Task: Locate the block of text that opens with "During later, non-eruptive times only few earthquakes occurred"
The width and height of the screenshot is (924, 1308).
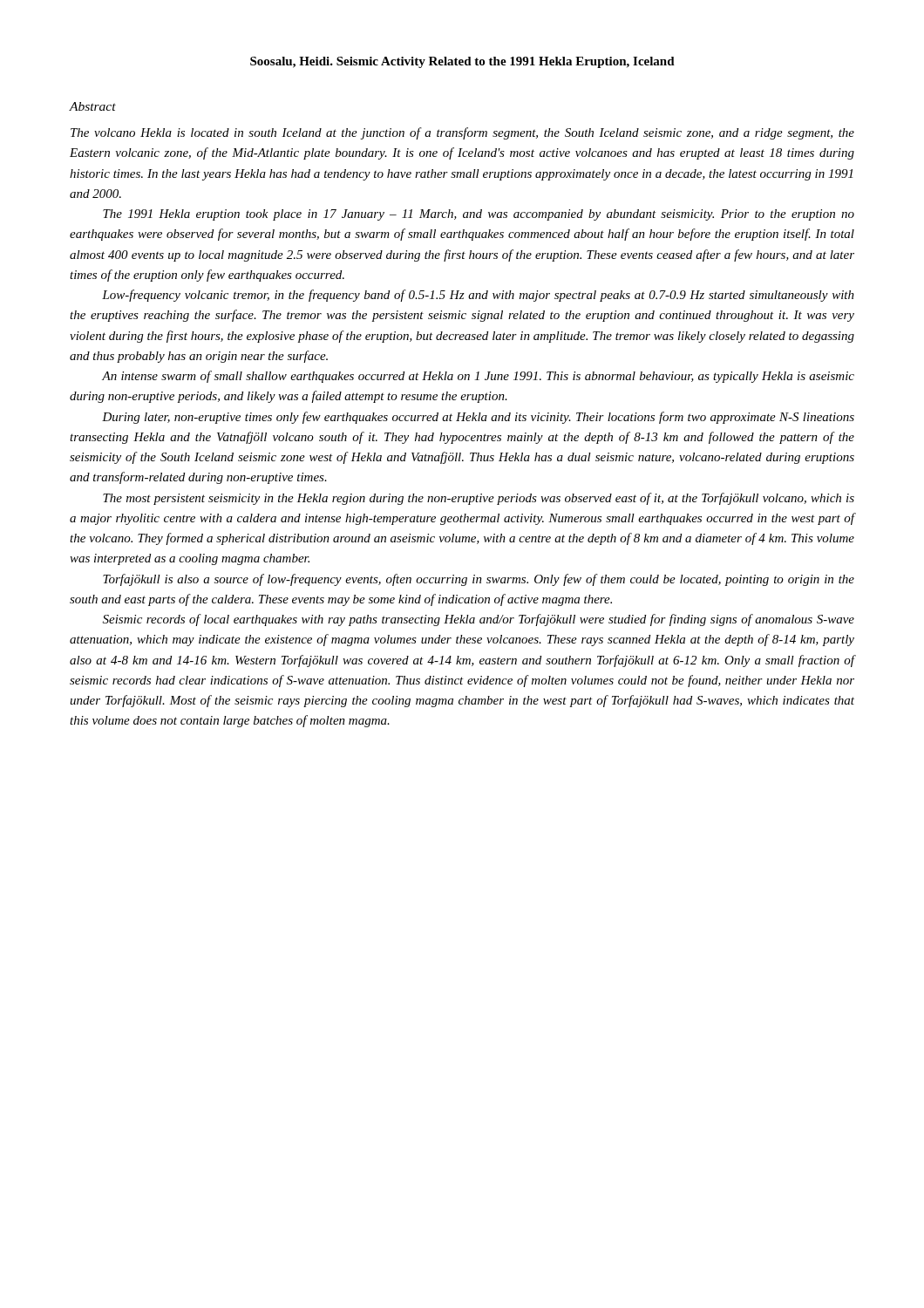Action: coord(462,447)
